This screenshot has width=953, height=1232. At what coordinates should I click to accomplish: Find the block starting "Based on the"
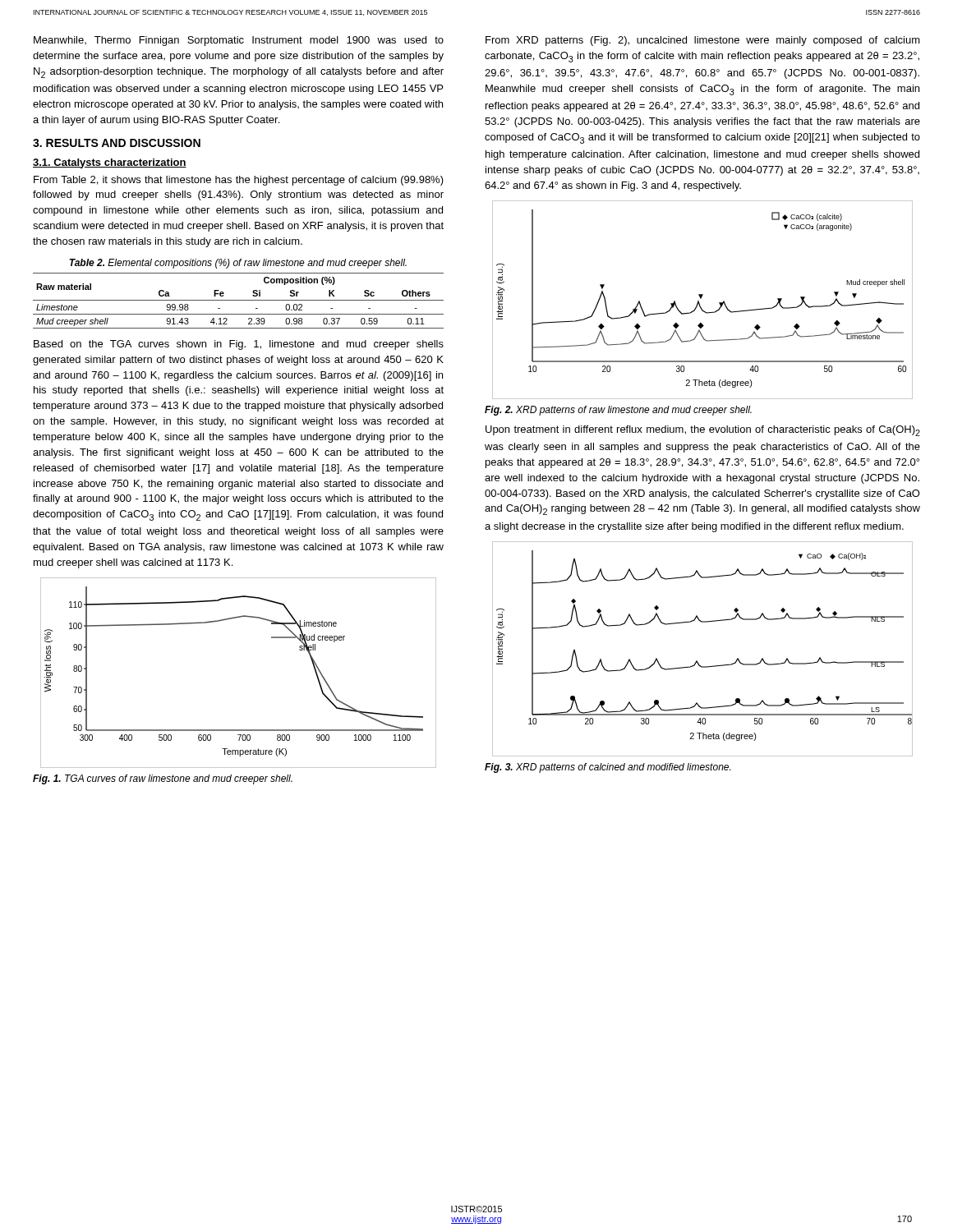click(238, 454)
